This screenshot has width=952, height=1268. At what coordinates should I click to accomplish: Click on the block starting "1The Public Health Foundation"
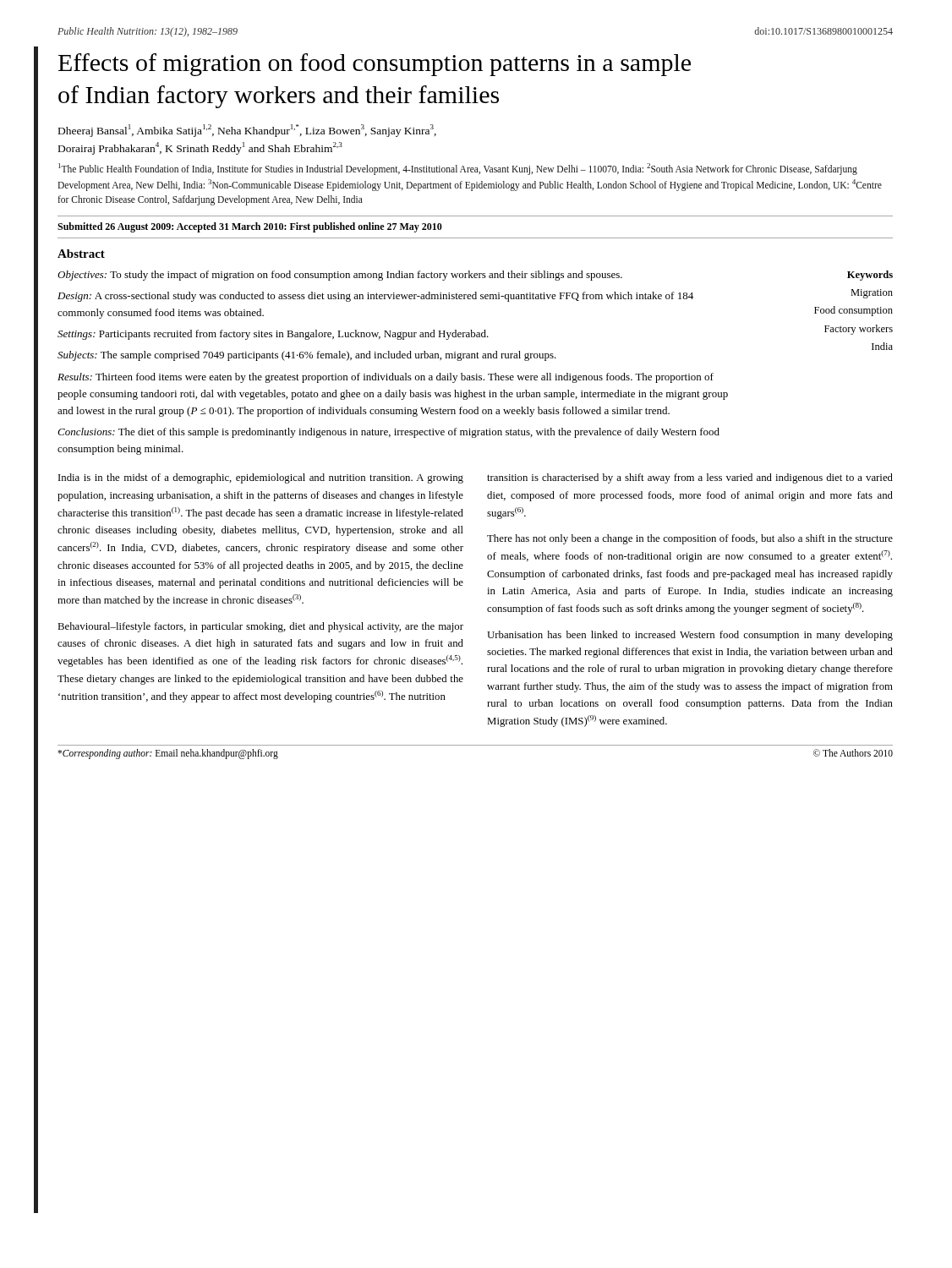(x=470, y=183)
